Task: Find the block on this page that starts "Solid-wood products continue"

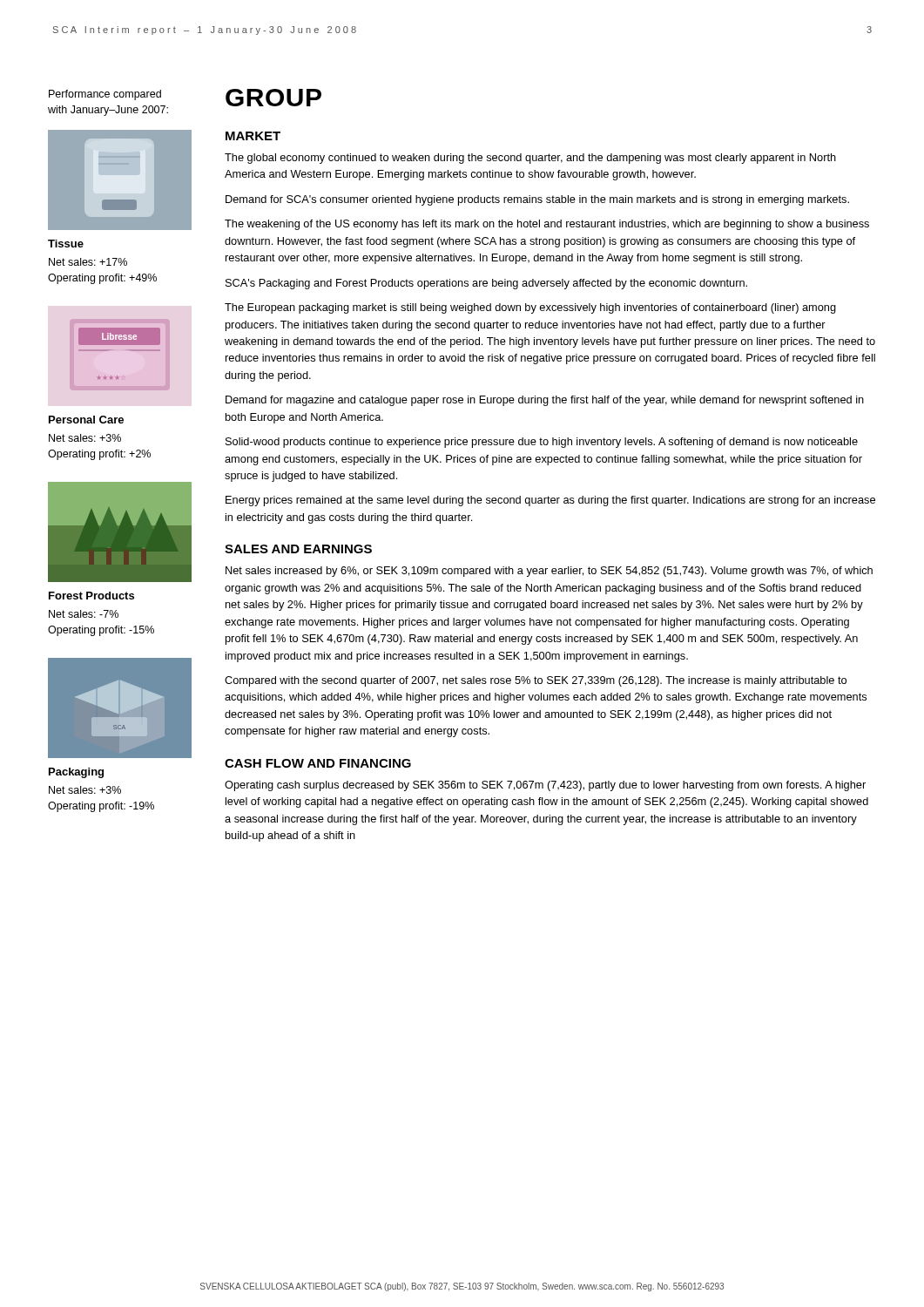Action: (543, 458)
